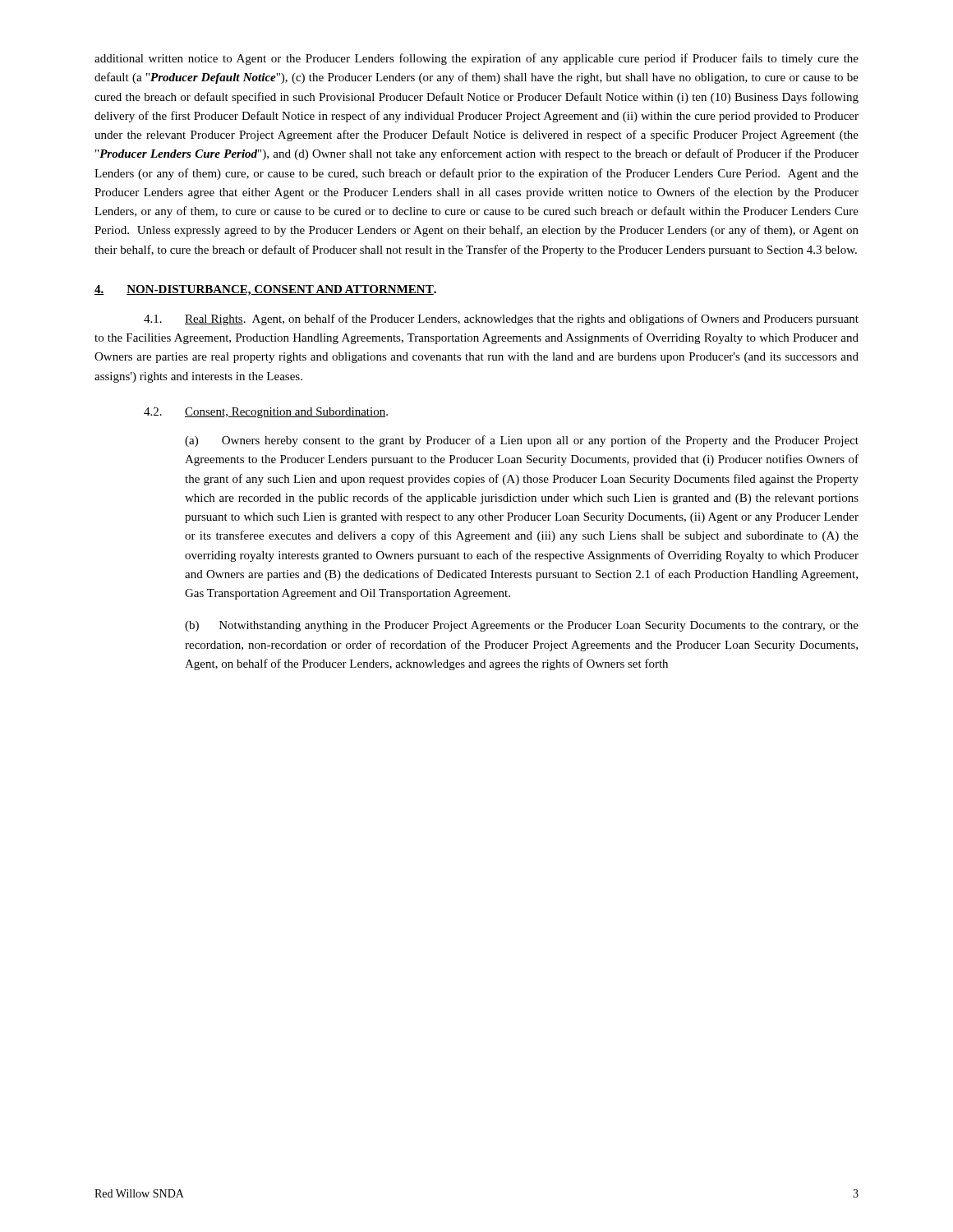Click on the passage starting "(a) Owners hereby consent to"

click(x=522, y=517)
